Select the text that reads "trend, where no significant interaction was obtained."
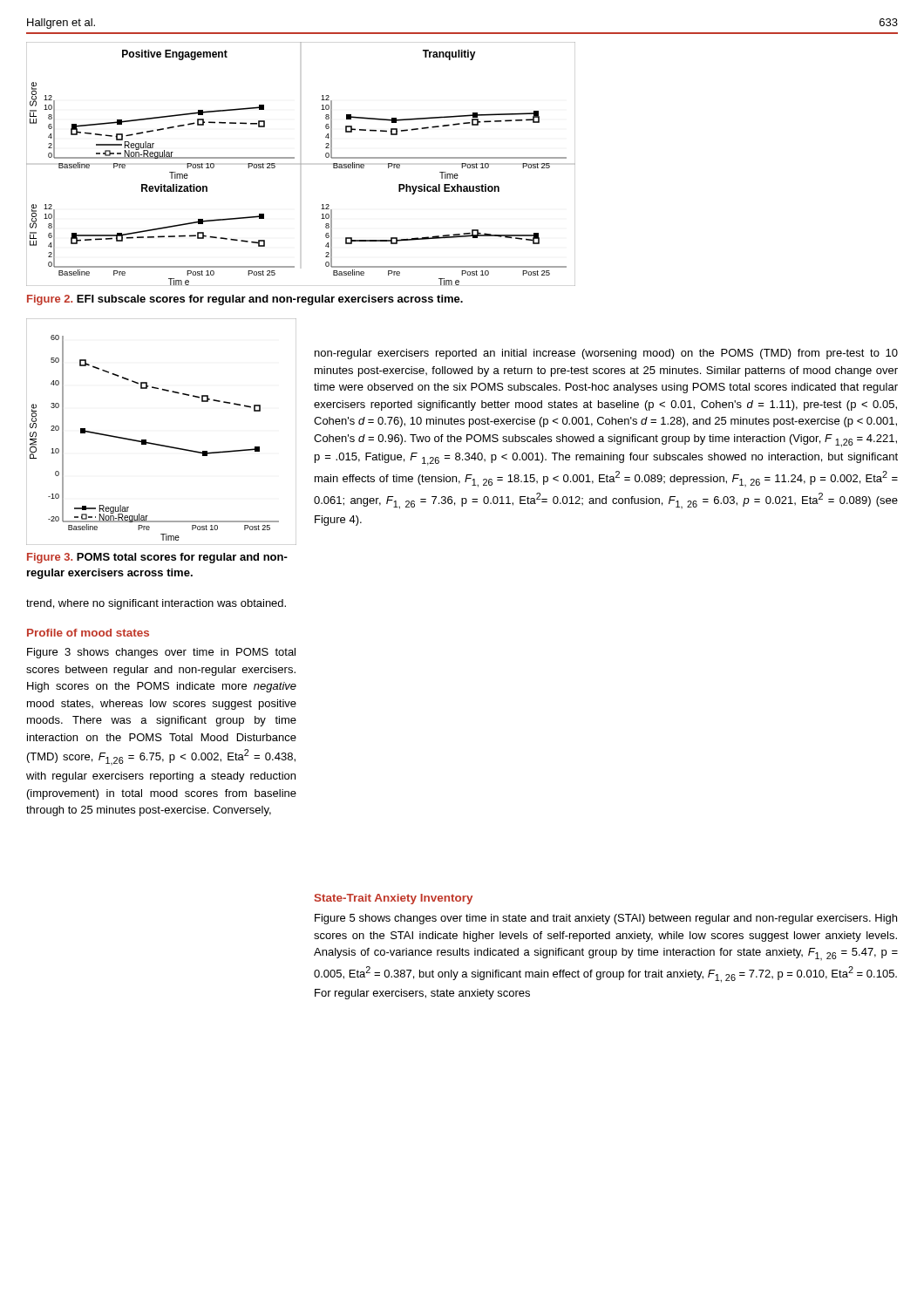The height and width of the screenshot is (1308, 924). [157, 603]
